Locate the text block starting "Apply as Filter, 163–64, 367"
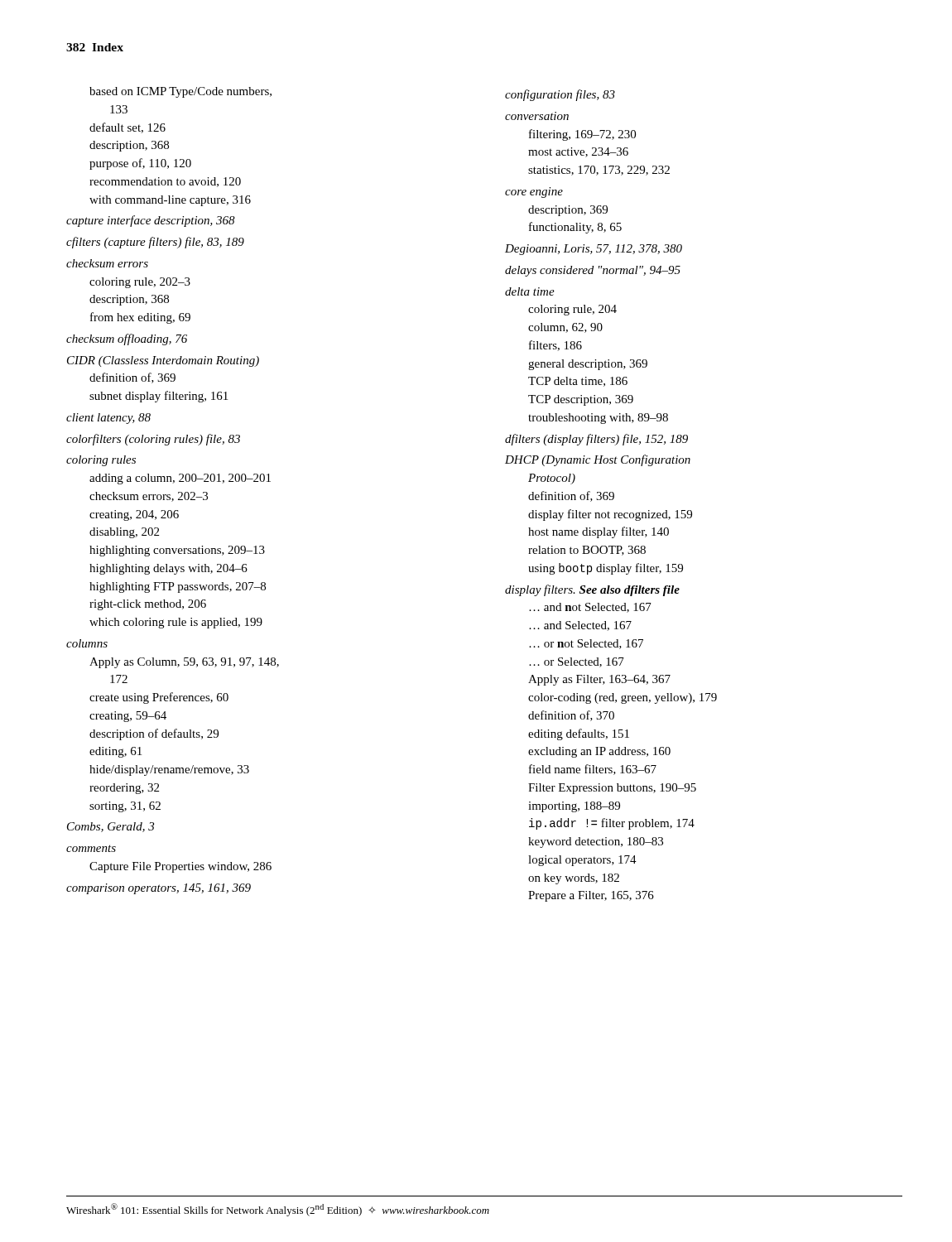 coord(599,679)
